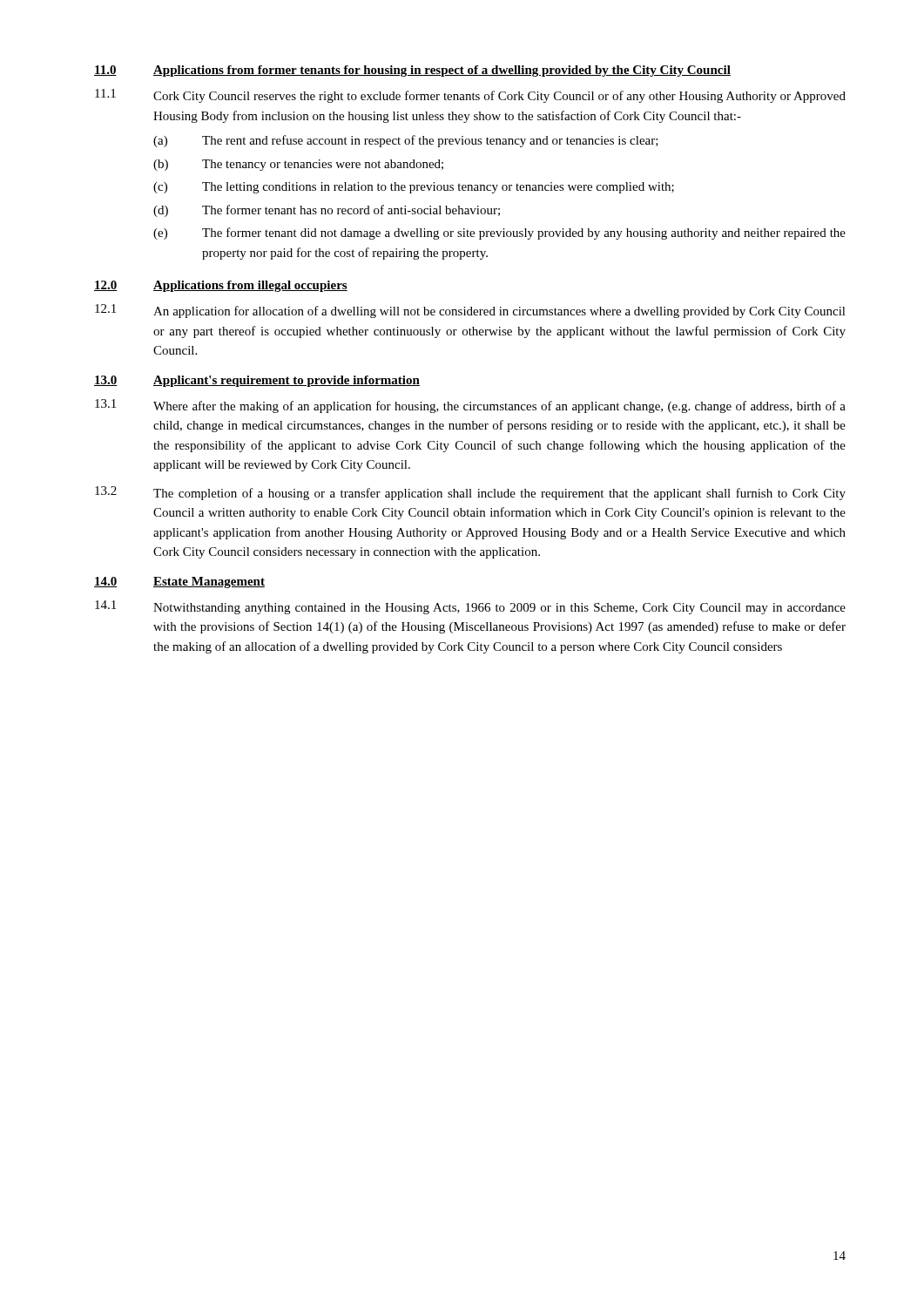Screen dimensions: 1307x924
Task: Click on the passage starting "1 An application for allocation"
Action: [x=470, y=331]
